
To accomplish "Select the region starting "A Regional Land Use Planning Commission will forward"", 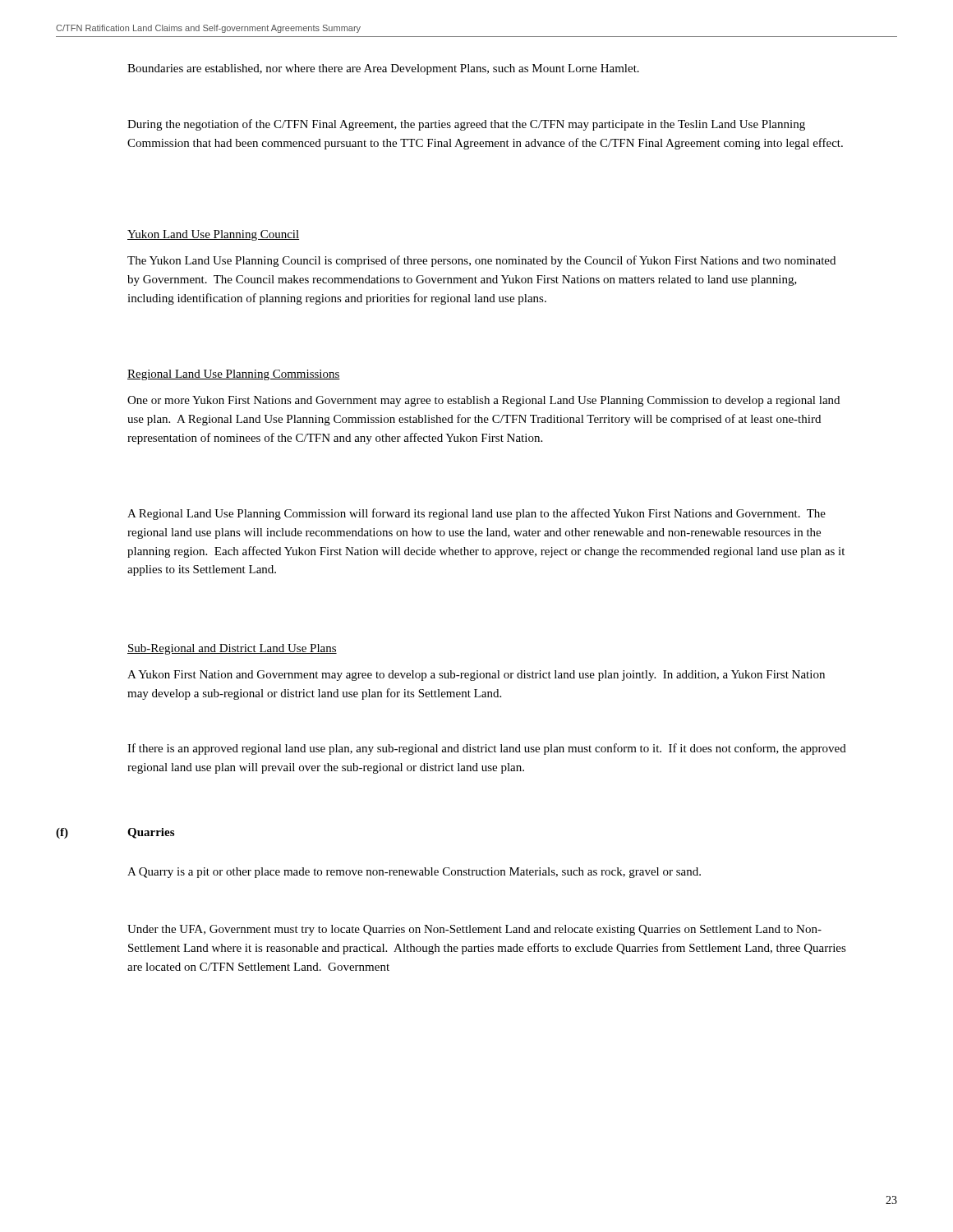I will (486, 541).
